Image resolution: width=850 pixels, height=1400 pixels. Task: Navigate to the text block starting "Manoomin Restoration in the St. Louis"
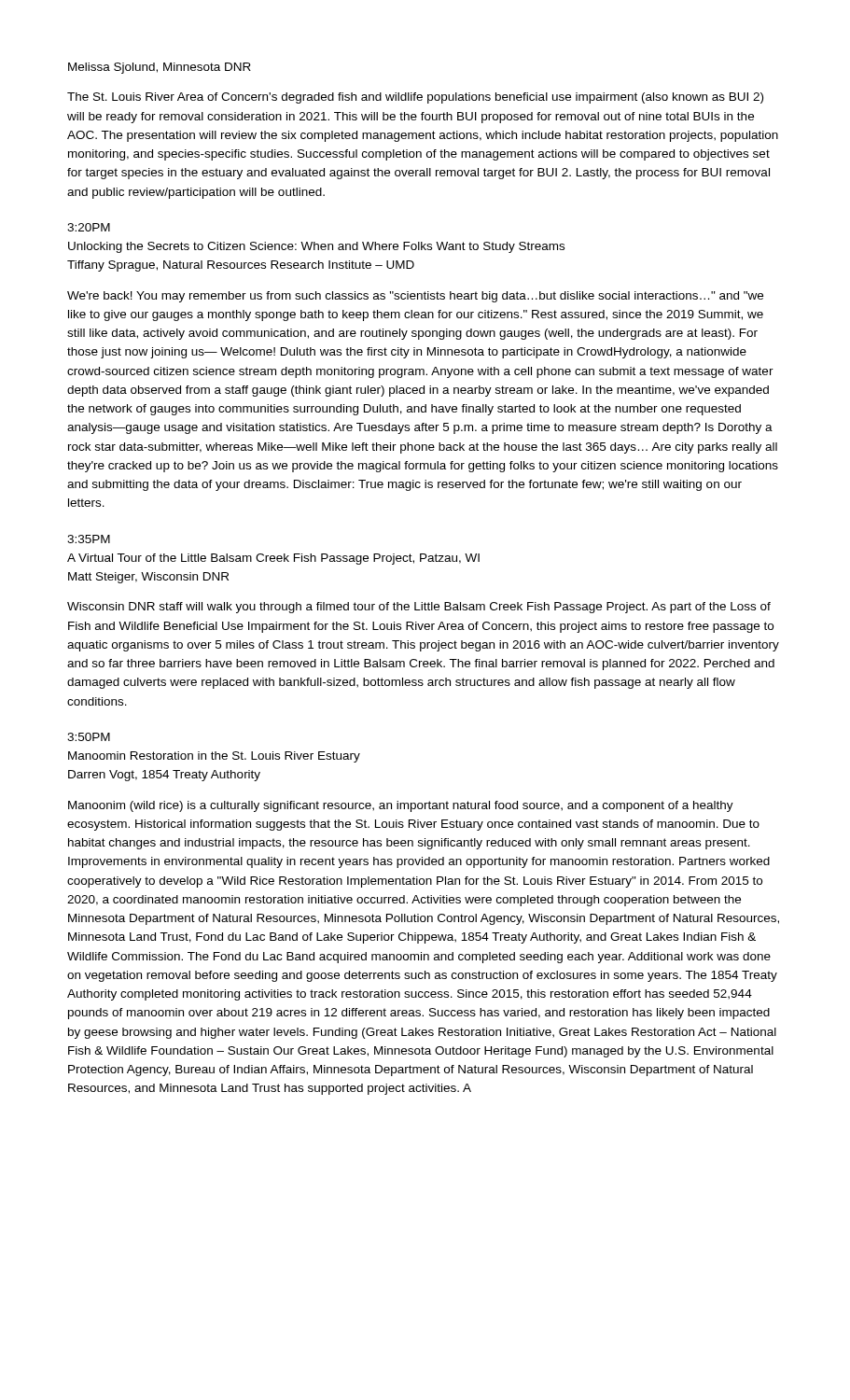point(214,757)
